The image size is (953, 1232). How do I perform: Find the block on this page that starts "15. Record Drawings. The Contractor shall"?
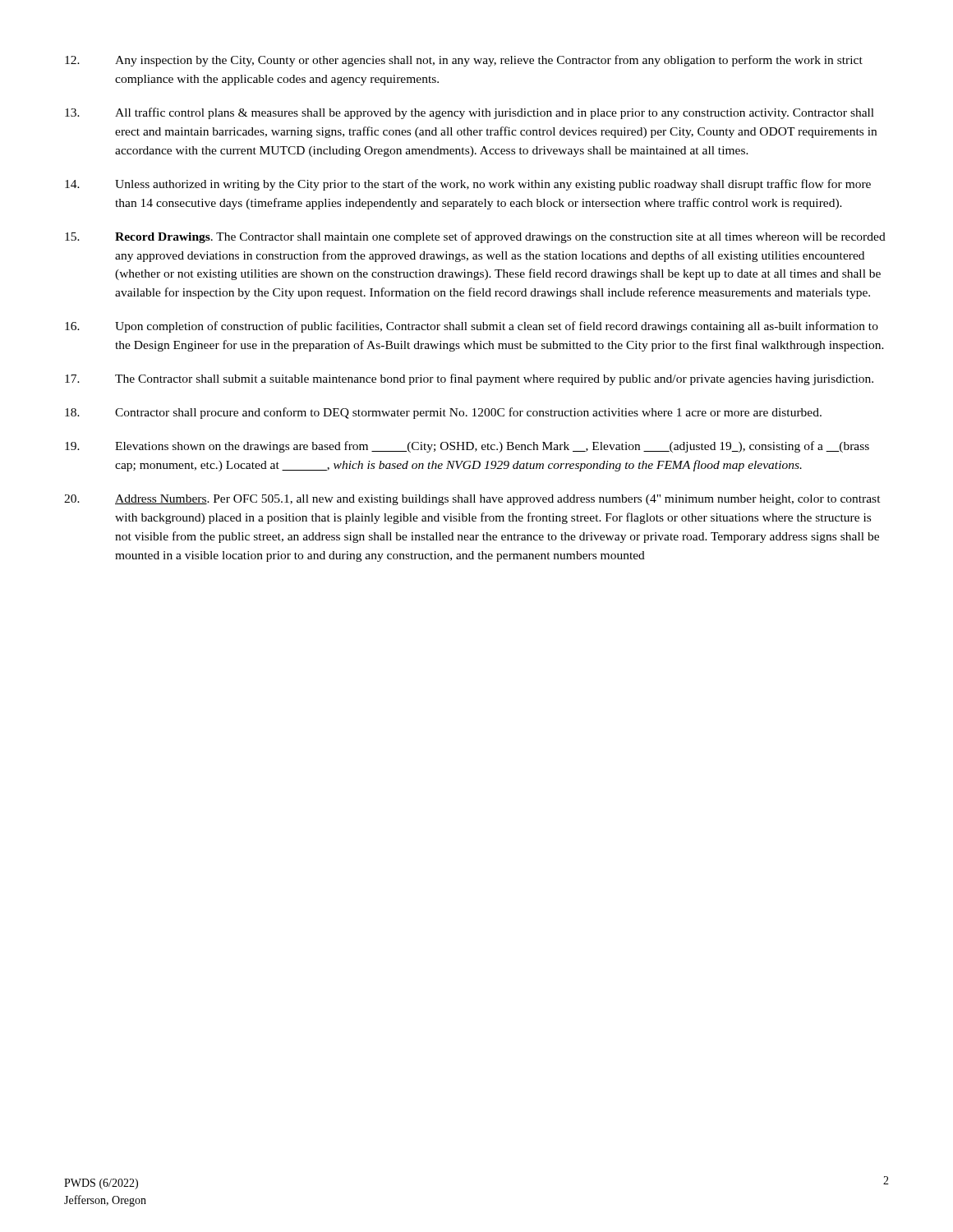(x=476, y=265)
